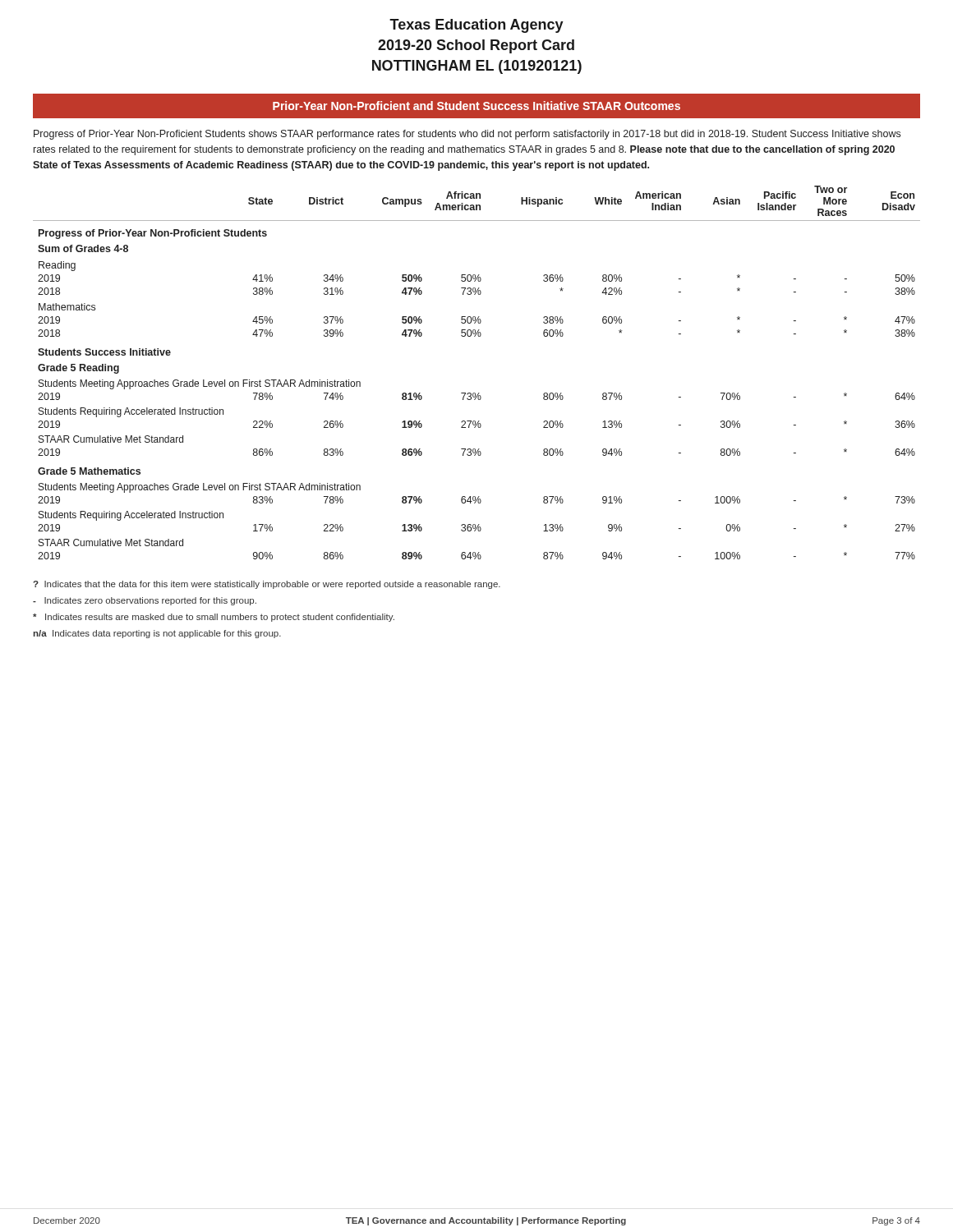Point to the block beginning "Progress of Prior-Year"

(x=467, y=149)
